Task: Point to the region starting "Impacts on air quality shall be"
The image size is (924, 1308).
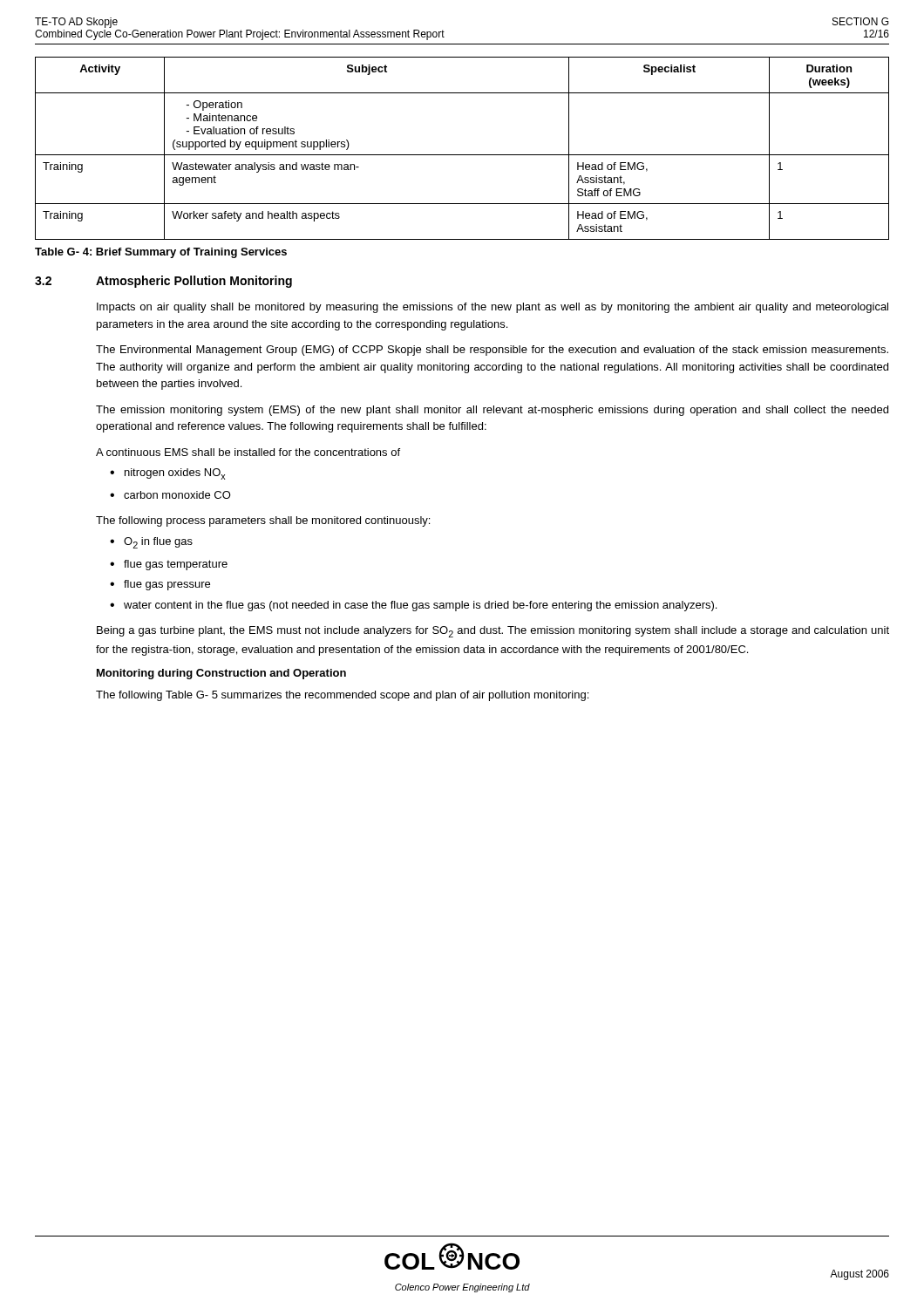Action: (493, 315)
